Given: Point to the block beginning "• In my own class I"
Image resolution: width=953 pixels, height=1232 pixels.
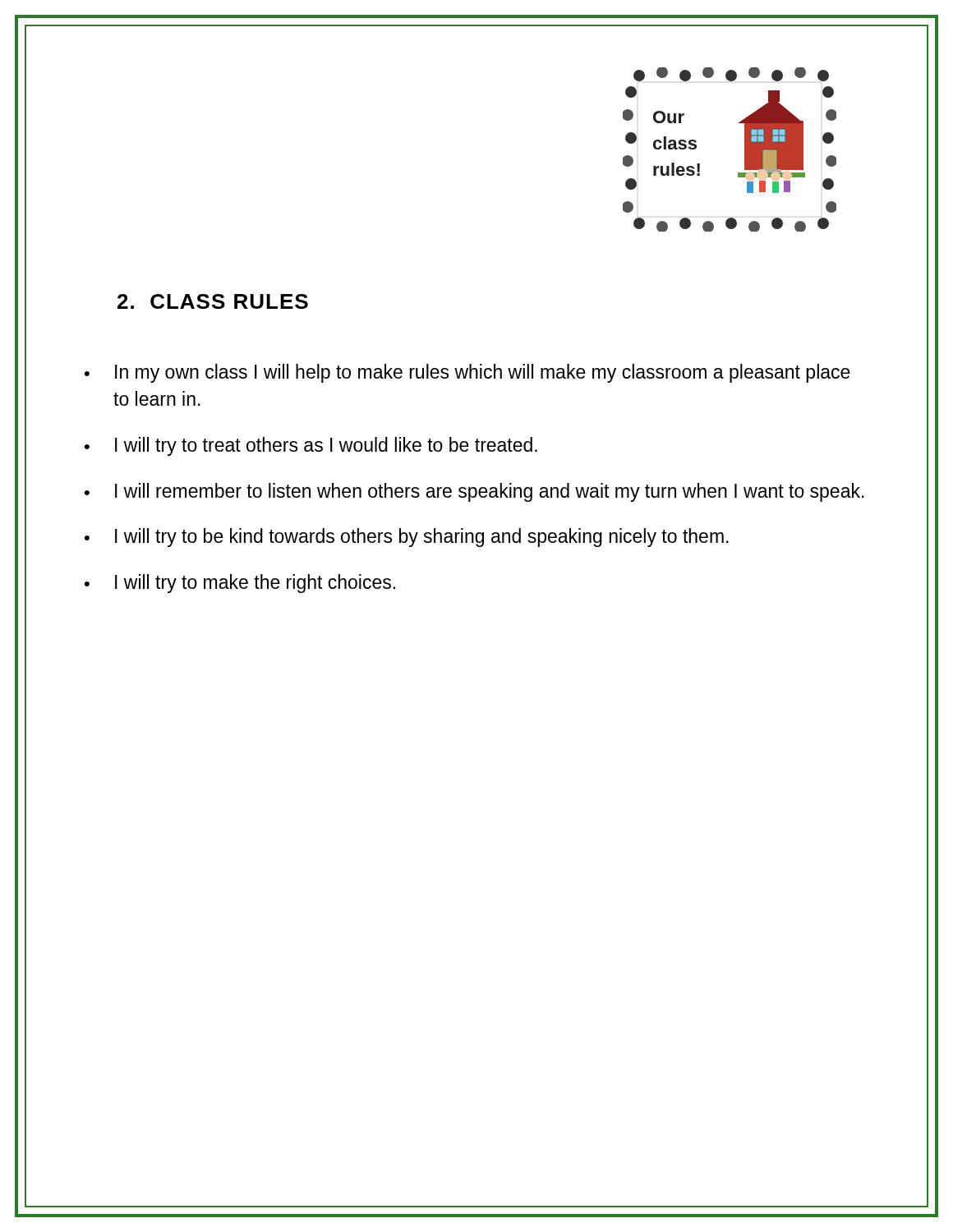Looking at the screenshot, I should click(x=476, y=386).
